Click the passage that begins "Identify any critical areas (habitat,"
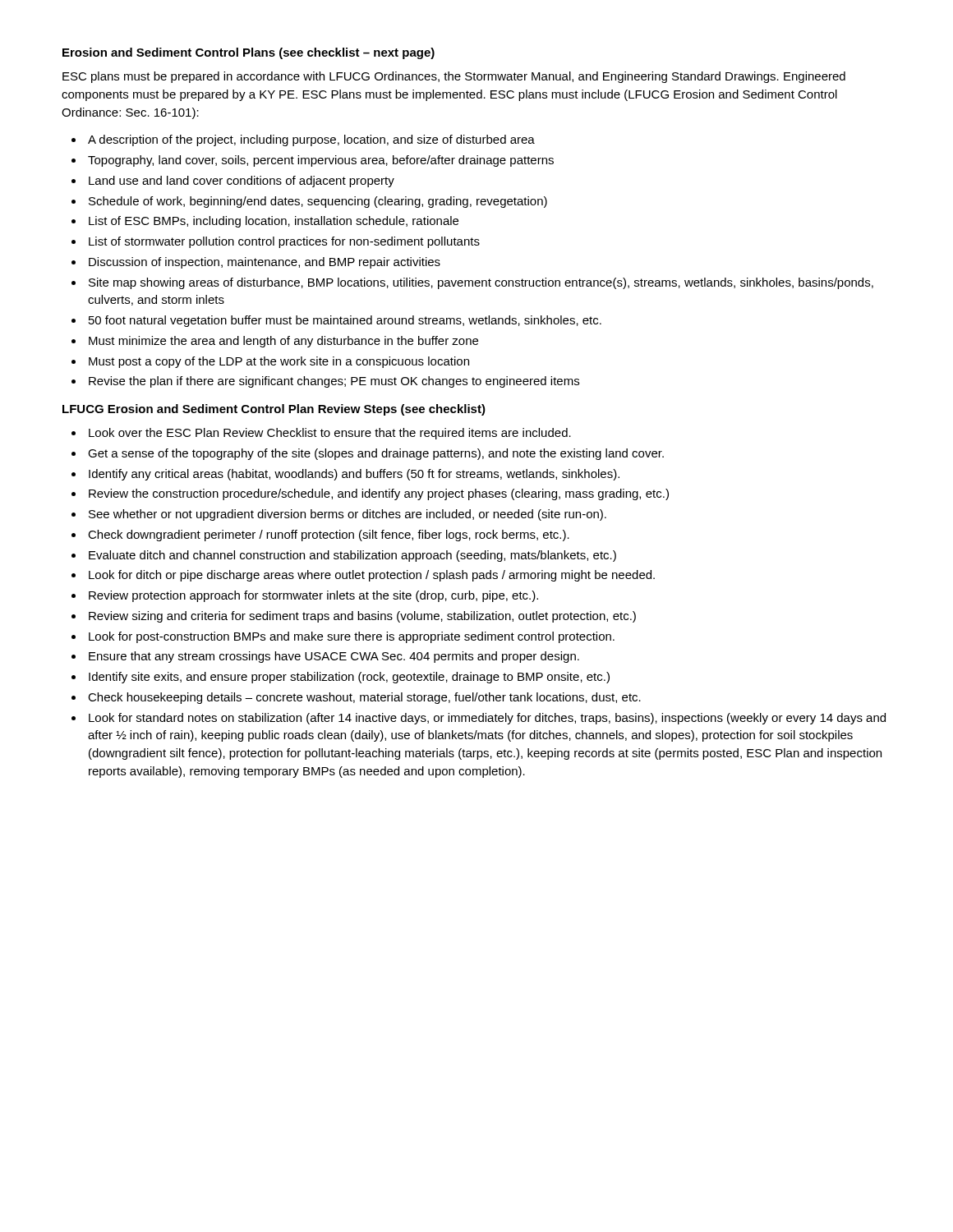Screen dimensions: 1232x953 [x=354, y=473]
